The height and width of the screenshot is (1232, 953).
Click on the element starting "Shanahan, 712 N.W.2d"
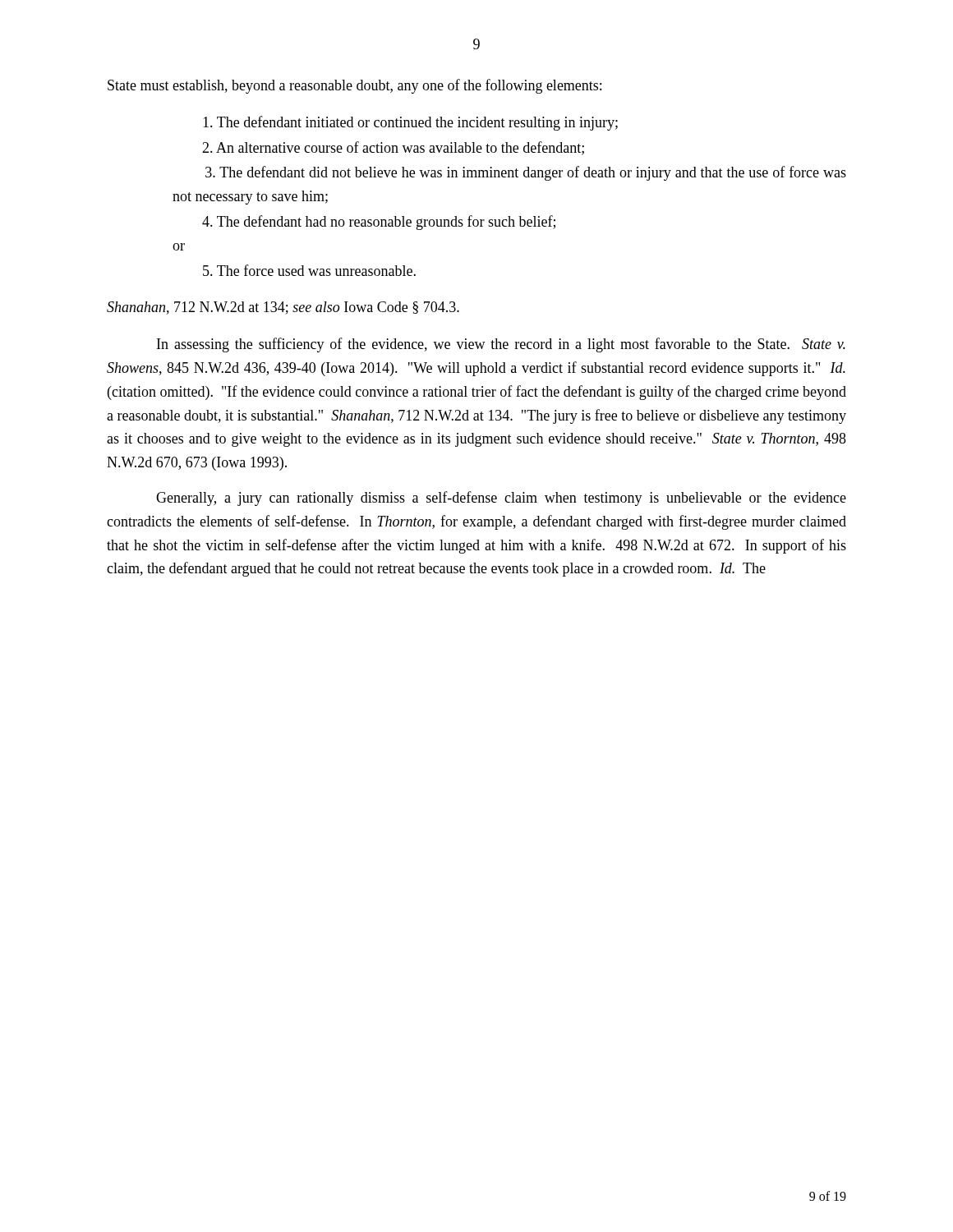point(283,307)
